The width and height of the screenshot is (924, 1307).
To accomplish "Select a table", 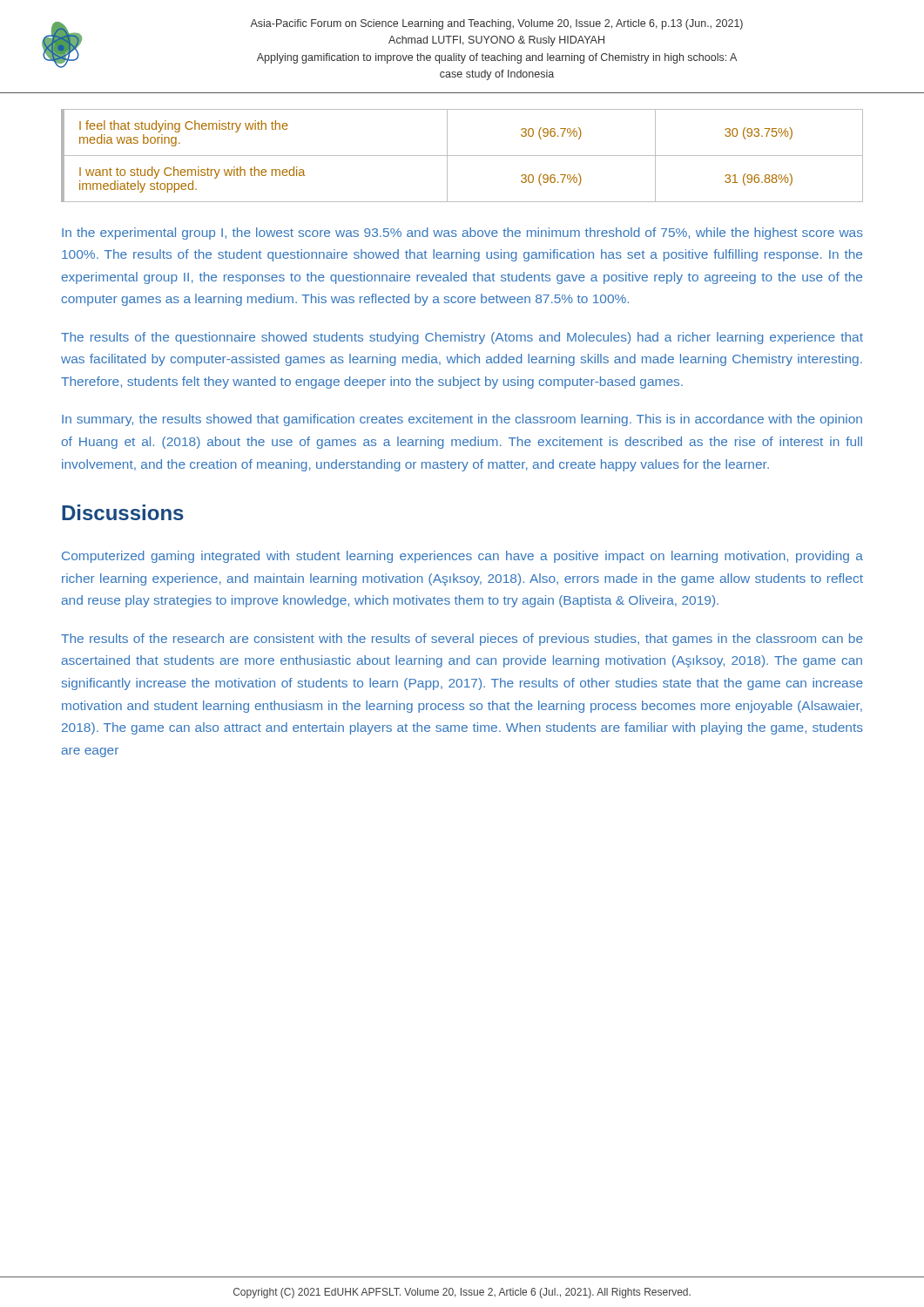I will (x=462, y=155).
